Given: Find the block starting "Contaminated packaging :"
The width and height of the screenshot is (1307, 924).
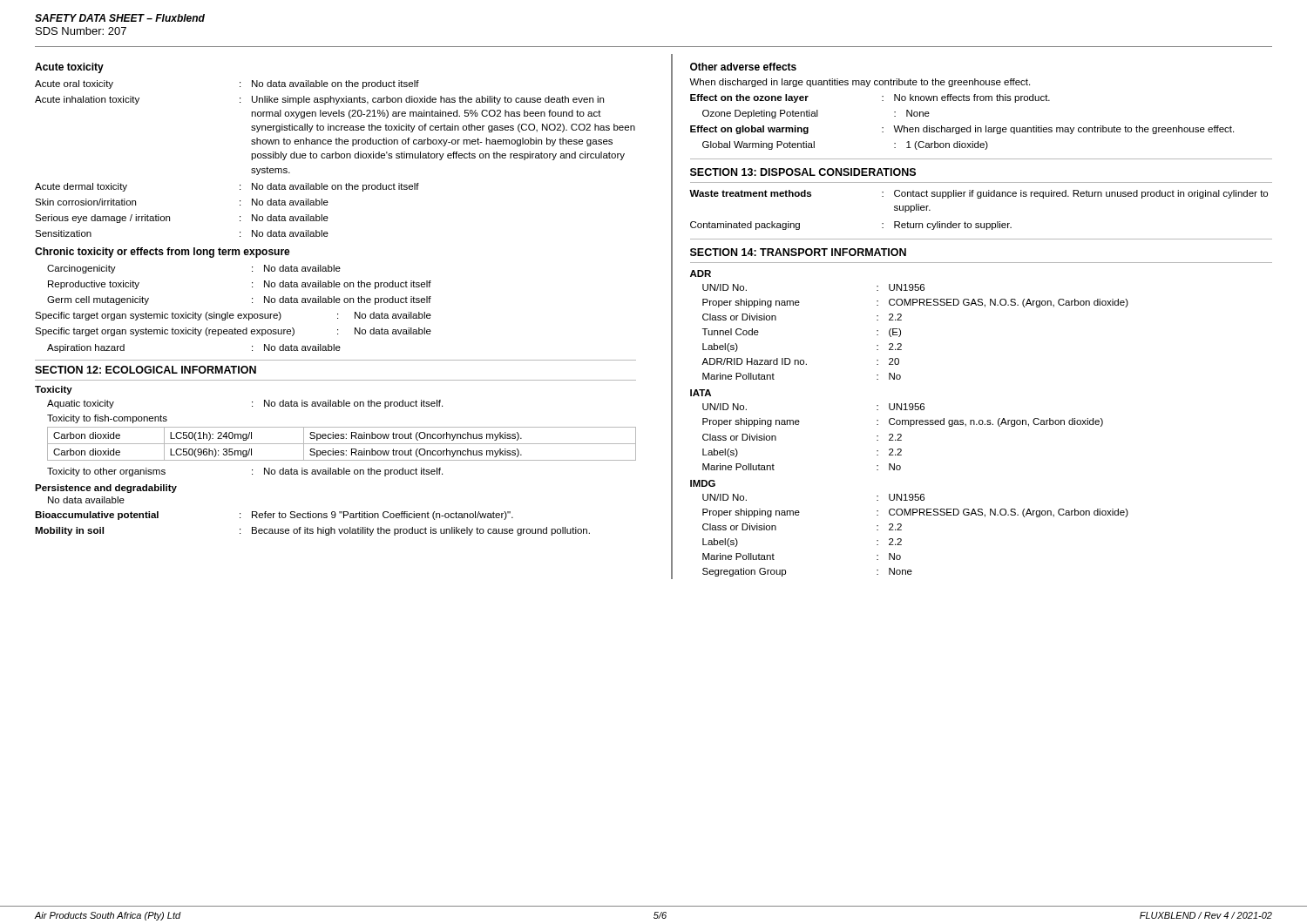Looking at the screenshot, I should click(981, 224).
